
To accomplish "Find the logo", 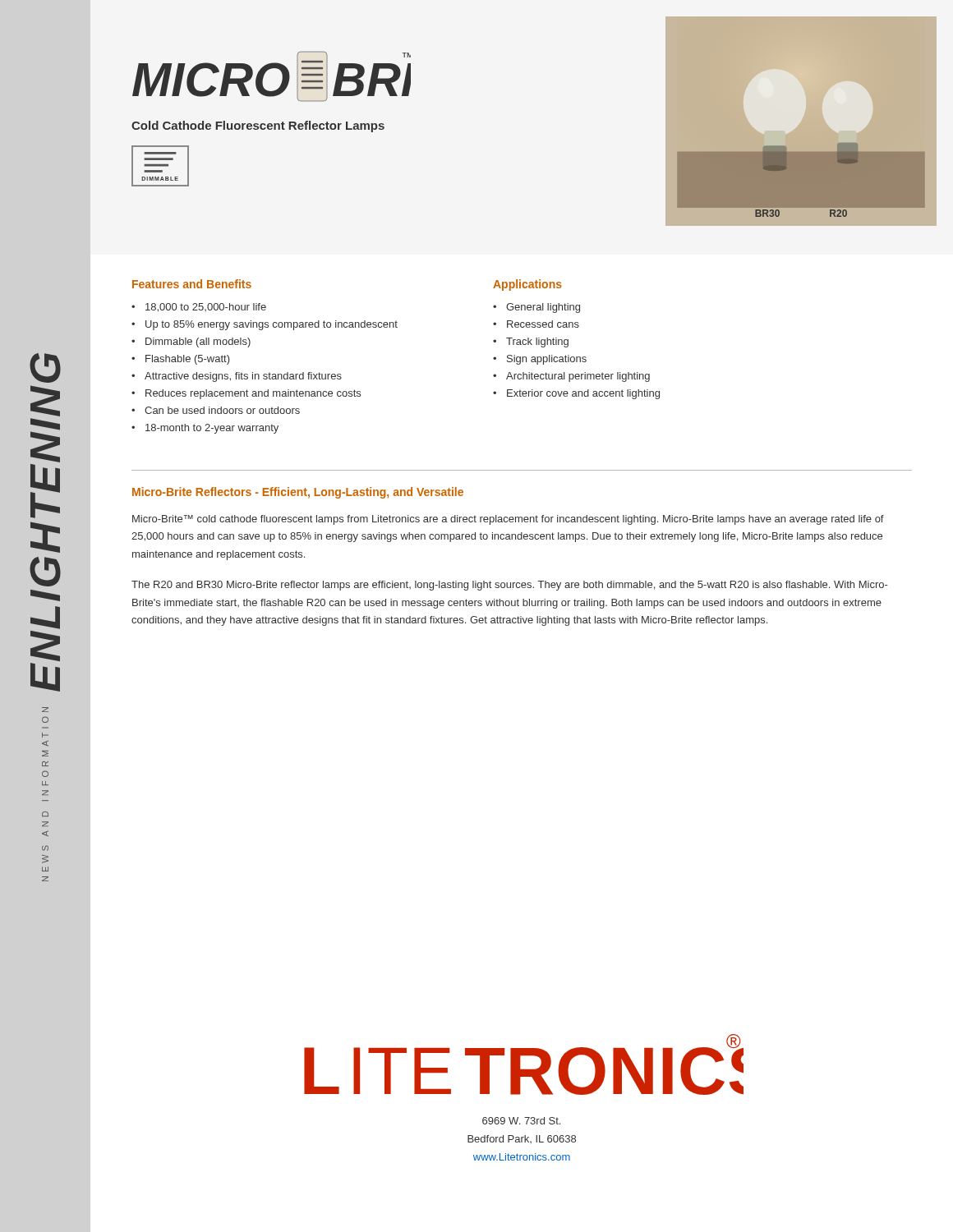I will [x=522, y=1068].
